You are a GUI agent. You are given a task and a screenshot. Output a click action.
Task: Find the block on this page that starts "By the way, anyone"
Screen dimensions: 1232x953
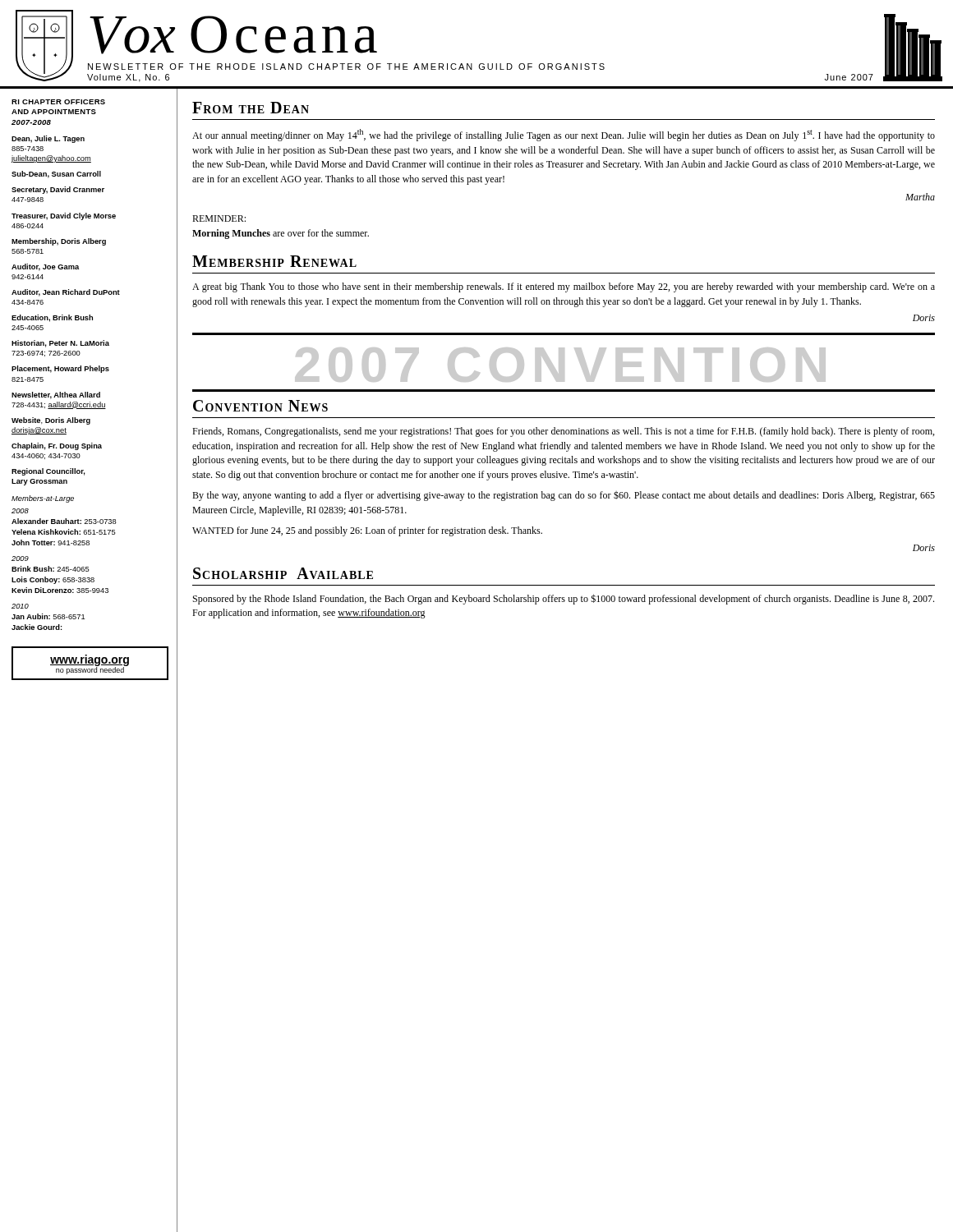coord(564,503)
